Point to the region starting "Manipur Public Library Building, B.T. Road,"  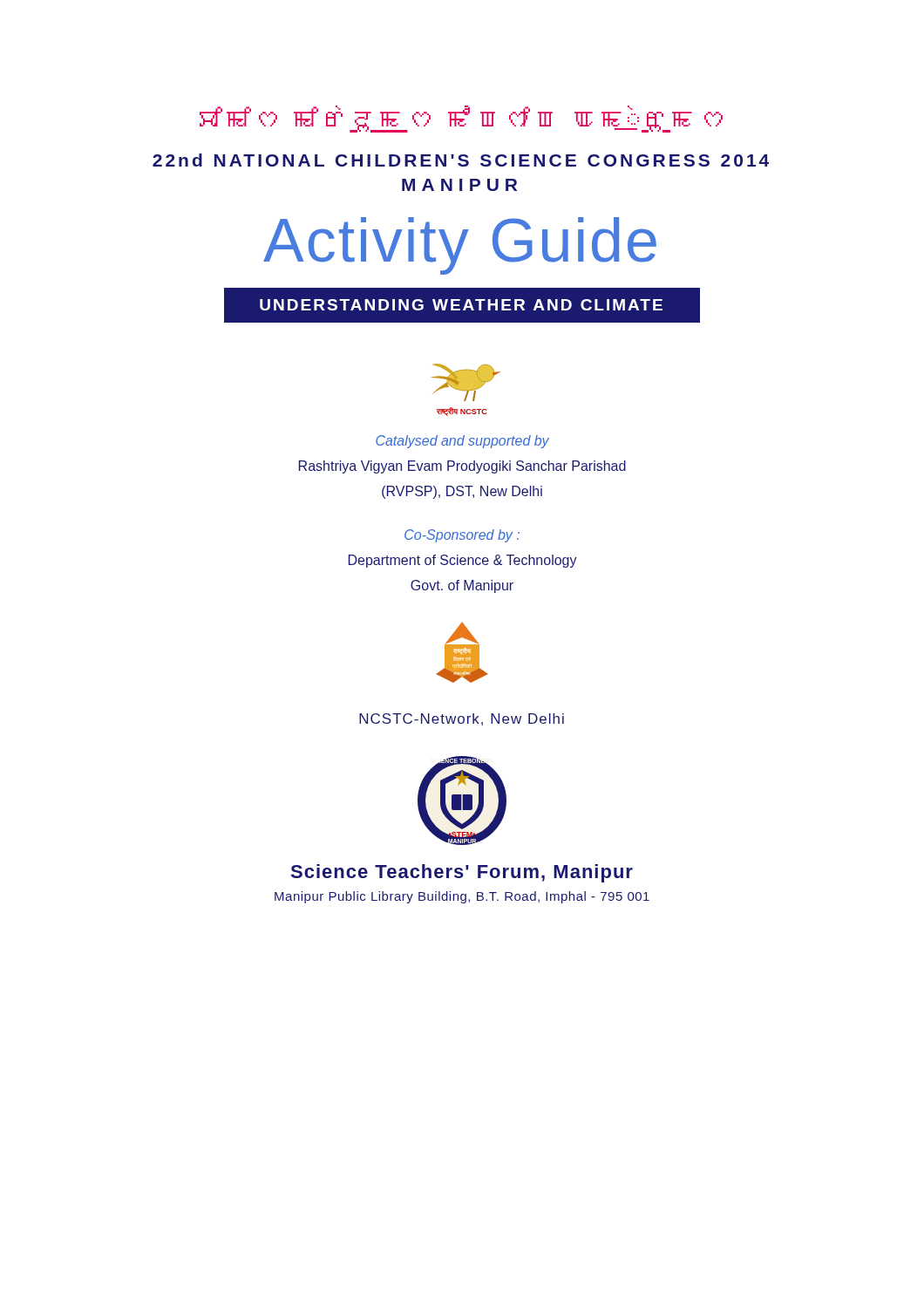pos(462,896)
